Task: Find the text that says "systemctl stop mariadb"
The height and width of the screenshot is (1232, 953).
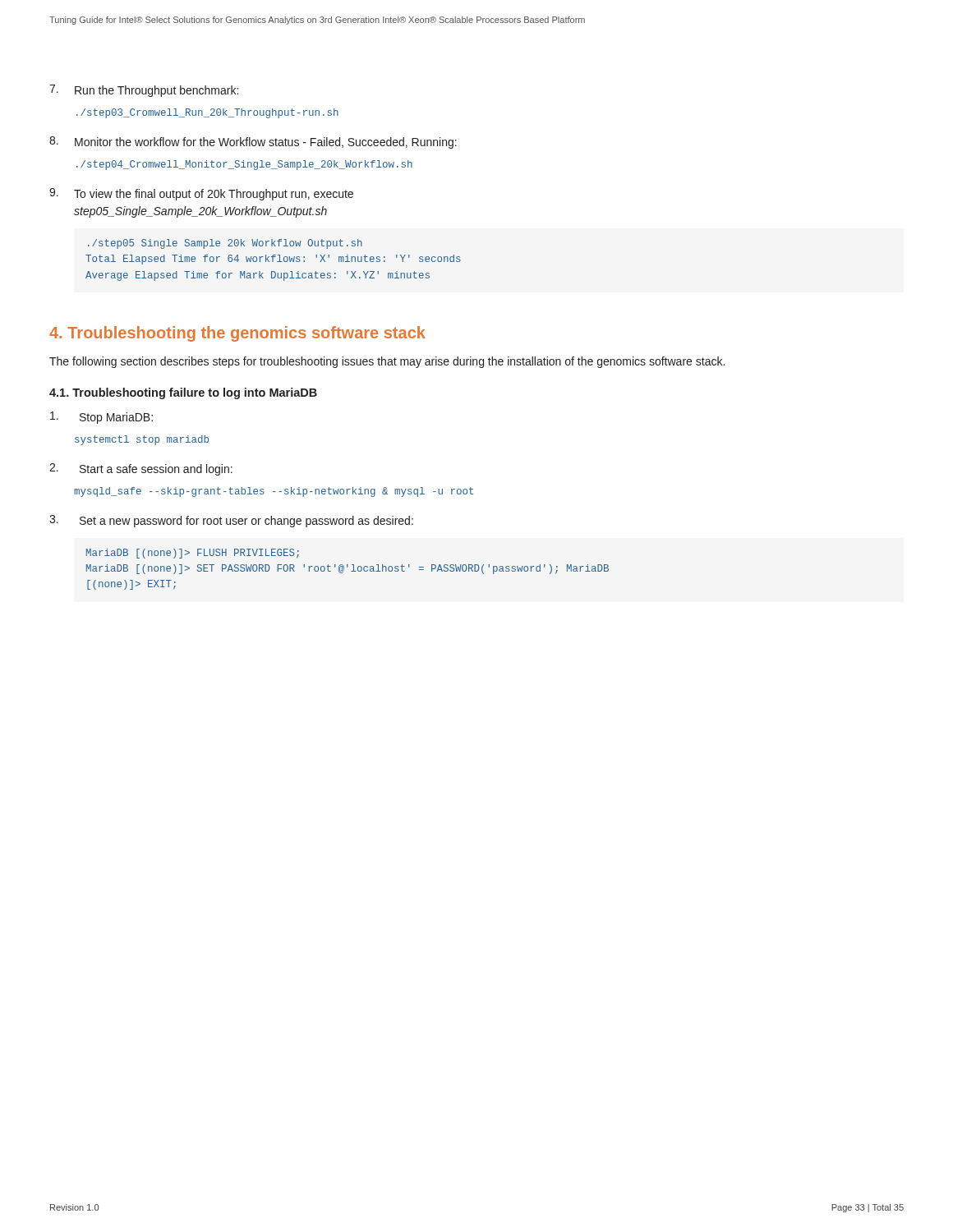Action: coord(142,440)
